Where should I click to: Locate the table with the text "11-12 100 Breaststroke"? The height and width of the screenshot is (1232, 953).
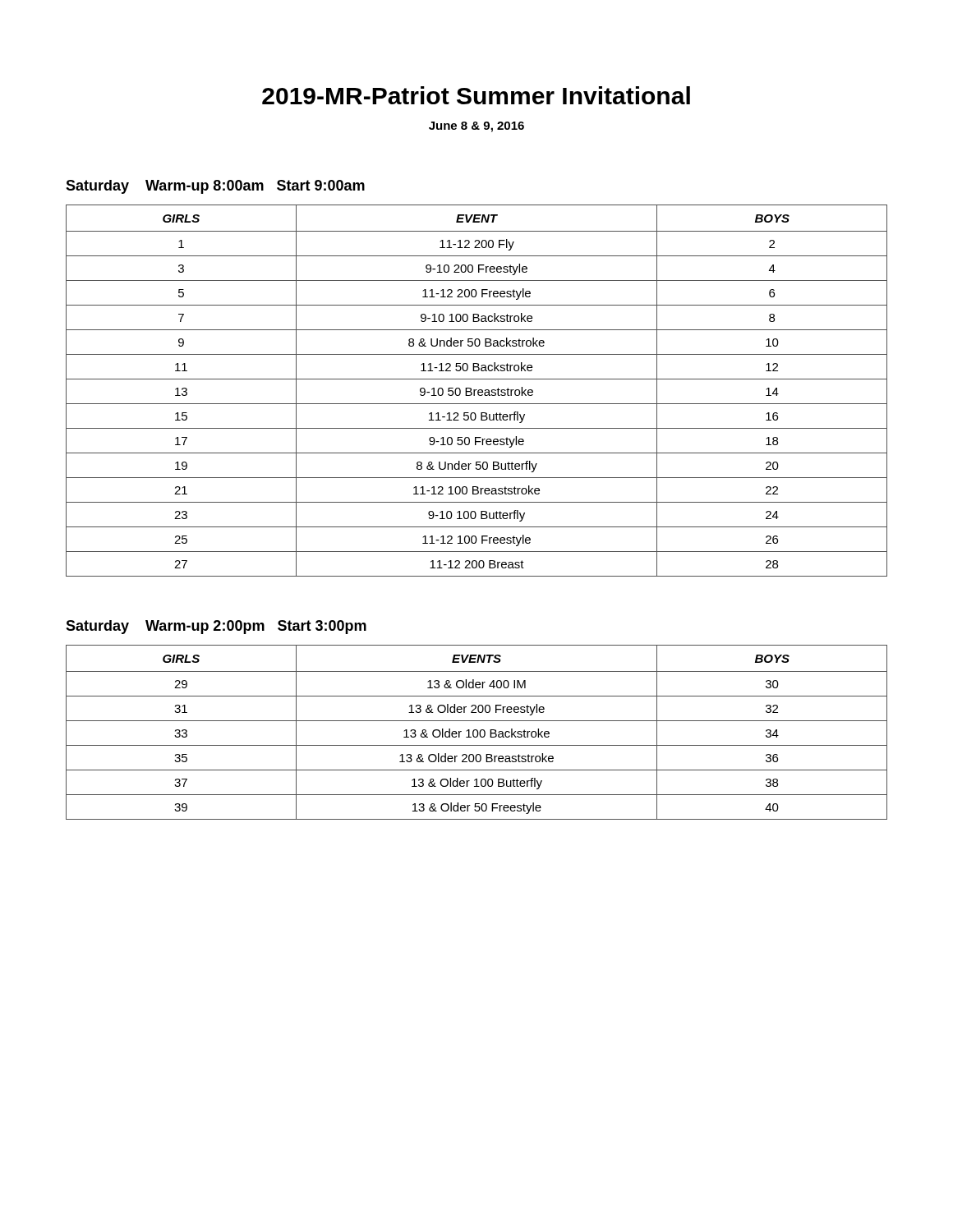[x=476, y=391]
